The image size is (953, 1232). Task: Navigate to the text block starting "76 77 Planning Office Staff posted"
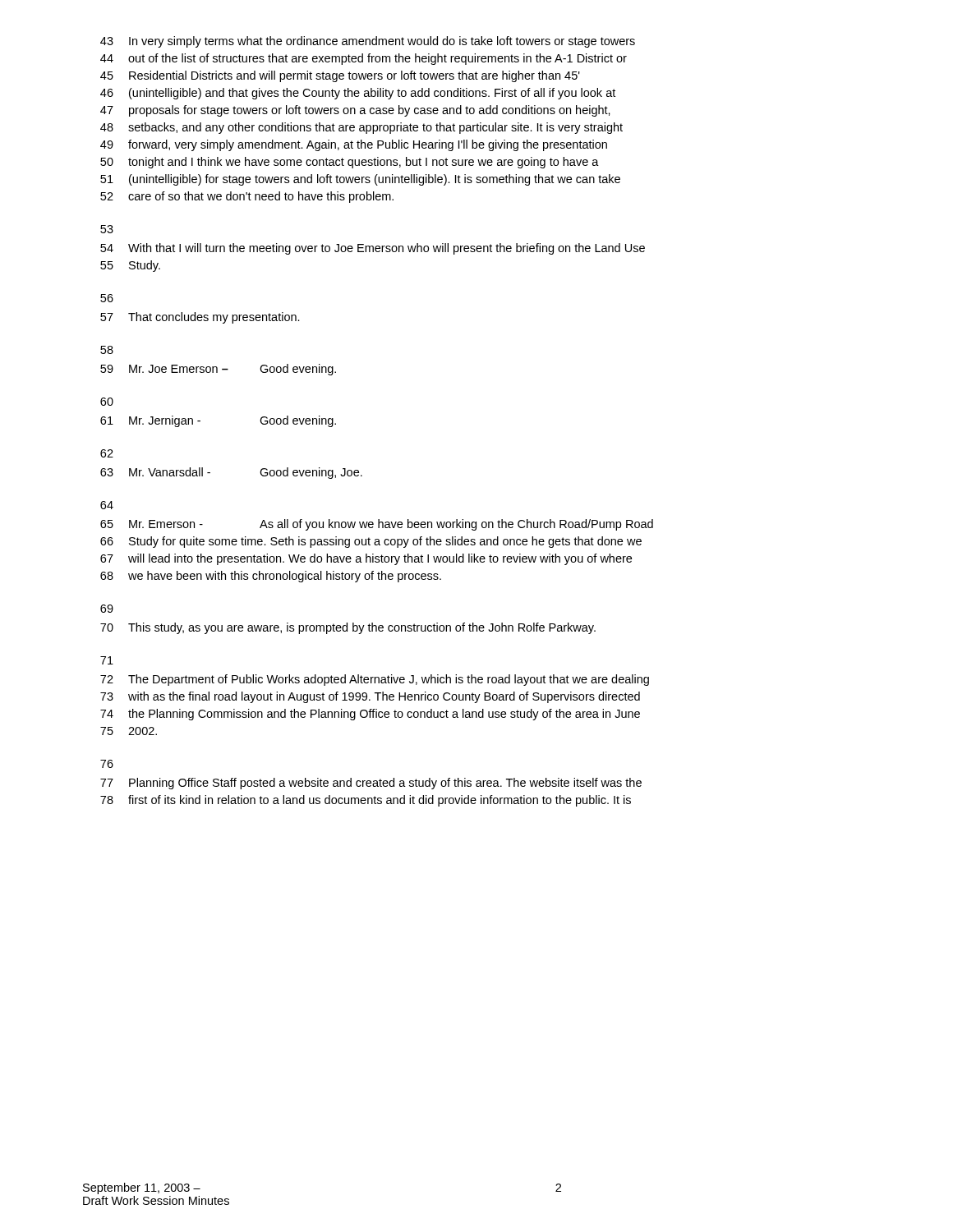click(485, 783)
